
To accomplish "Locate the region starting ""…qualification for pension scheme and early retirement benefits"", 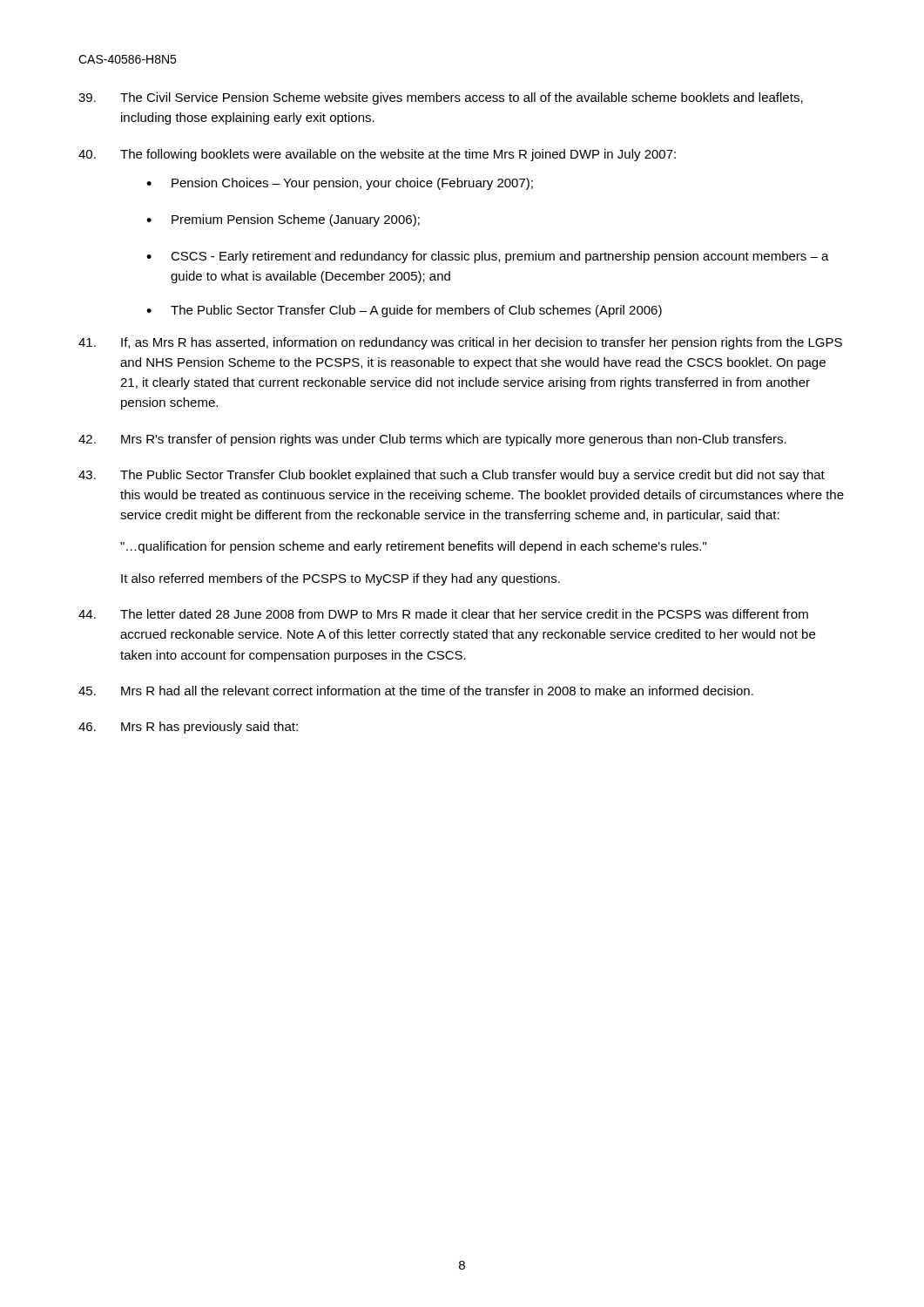I will pos(414,545).
